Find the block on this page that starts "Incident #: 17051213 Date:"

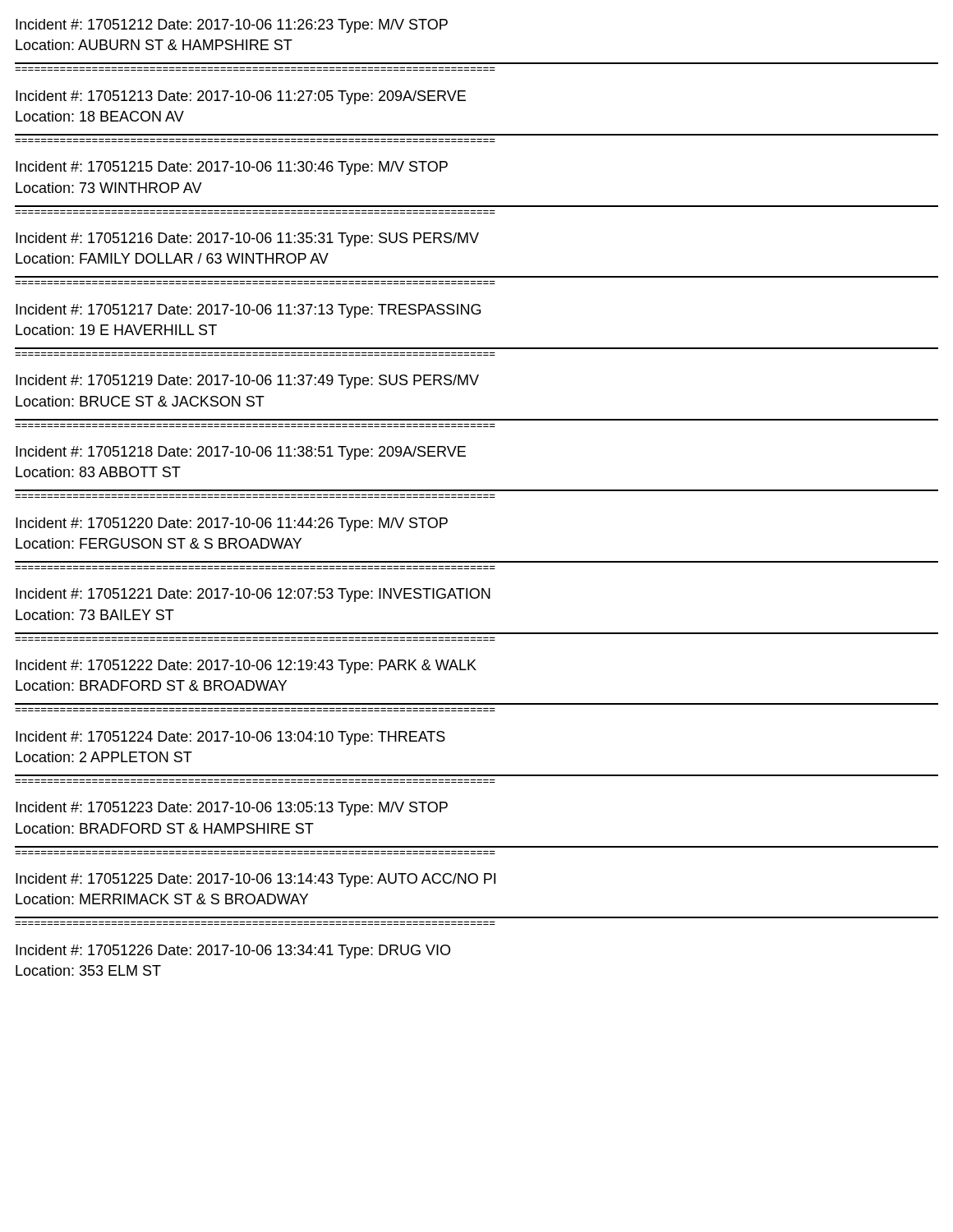click(241, 97)
